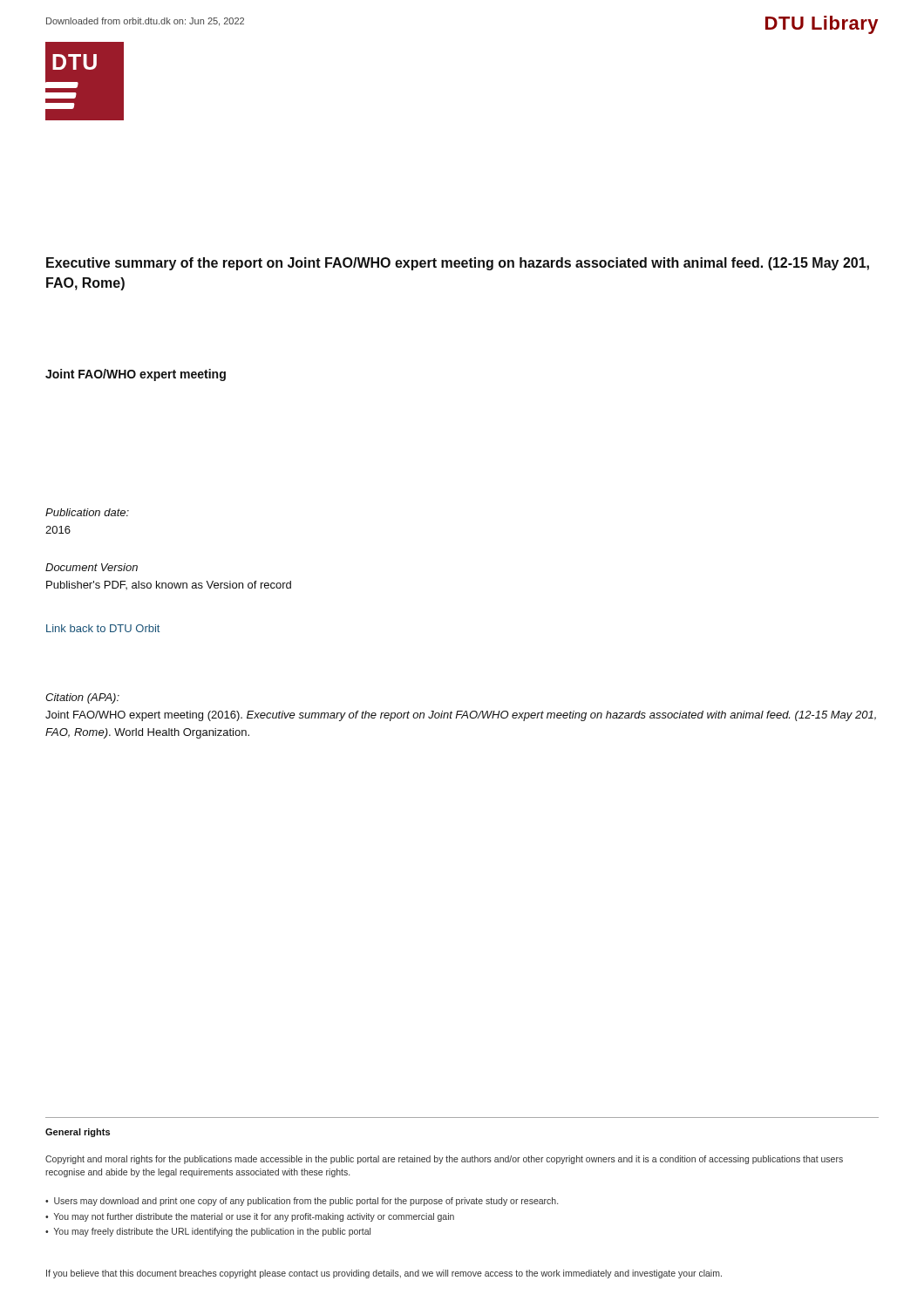Find the element starting "Copyright and moral rights for the publications"
The height and width of the screenshot is (1308, 924).
click(444, 1165)
